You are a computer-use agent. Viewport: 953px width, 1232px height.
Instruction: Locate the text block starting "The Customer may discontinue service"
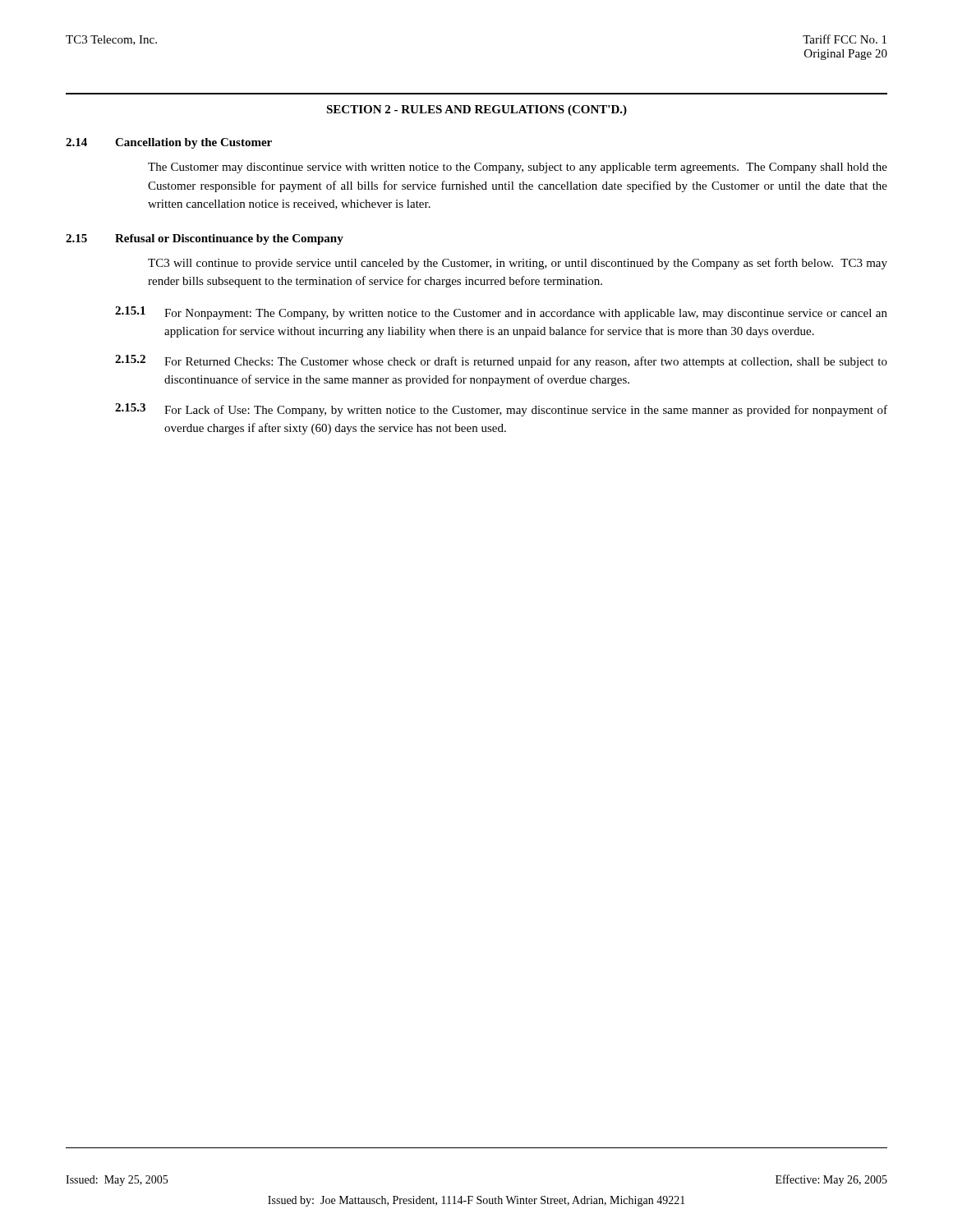pos(518,185)
